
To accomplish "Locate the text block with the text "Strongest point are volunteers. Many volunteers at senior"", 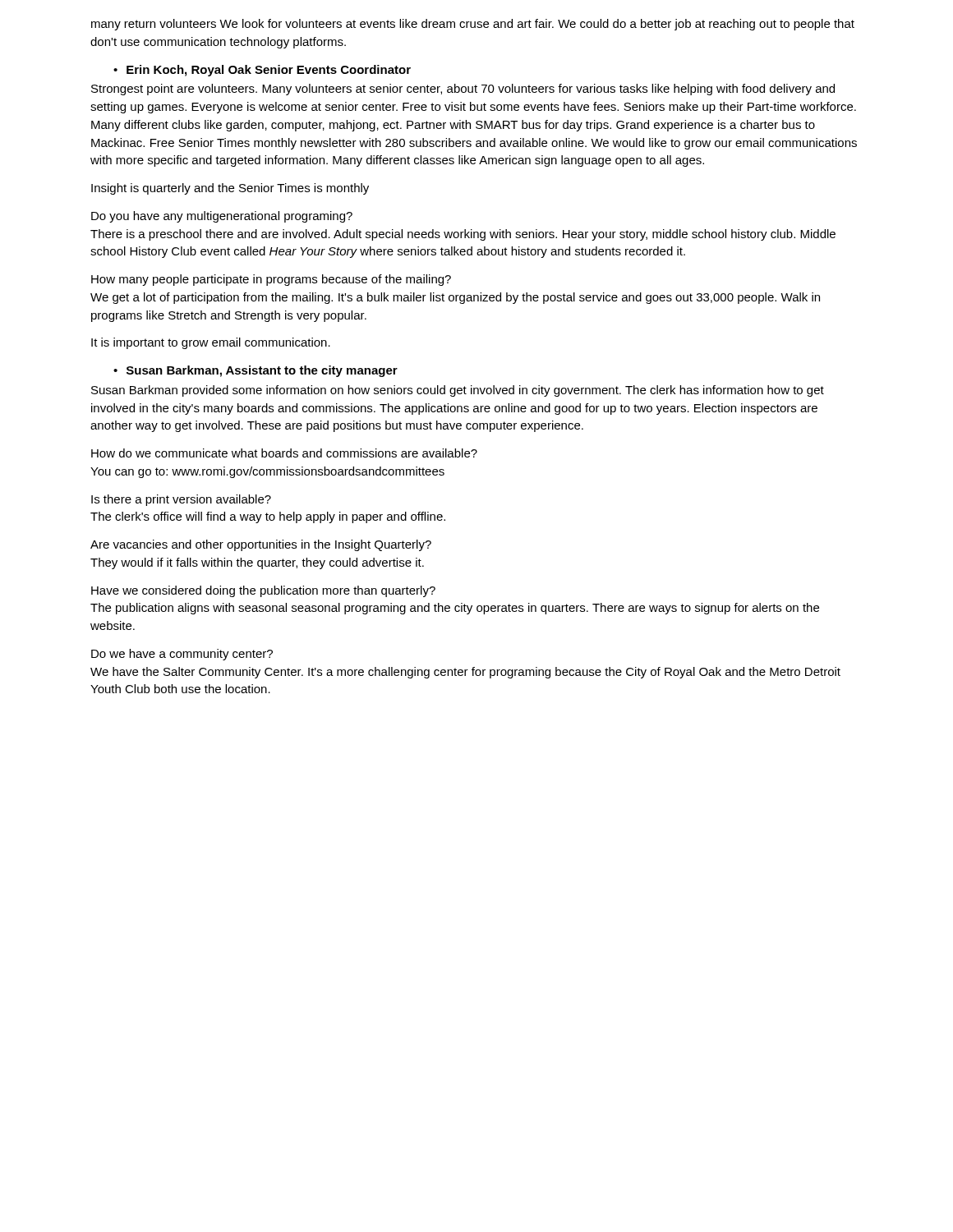I will coord(474,124).
